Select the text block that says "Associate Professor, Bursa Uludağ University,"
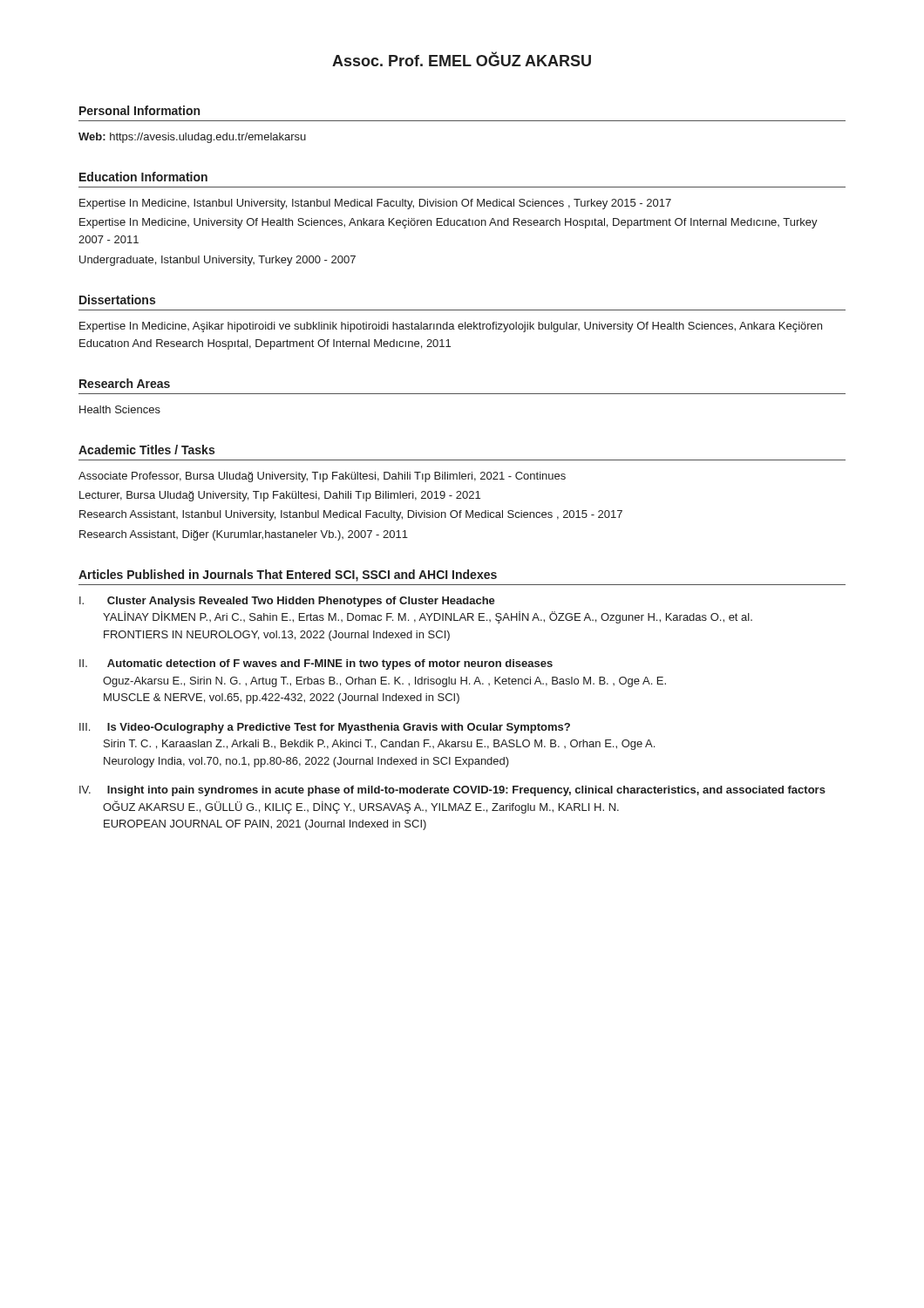This screenshot has height=1308, width=924. (462, 505)
